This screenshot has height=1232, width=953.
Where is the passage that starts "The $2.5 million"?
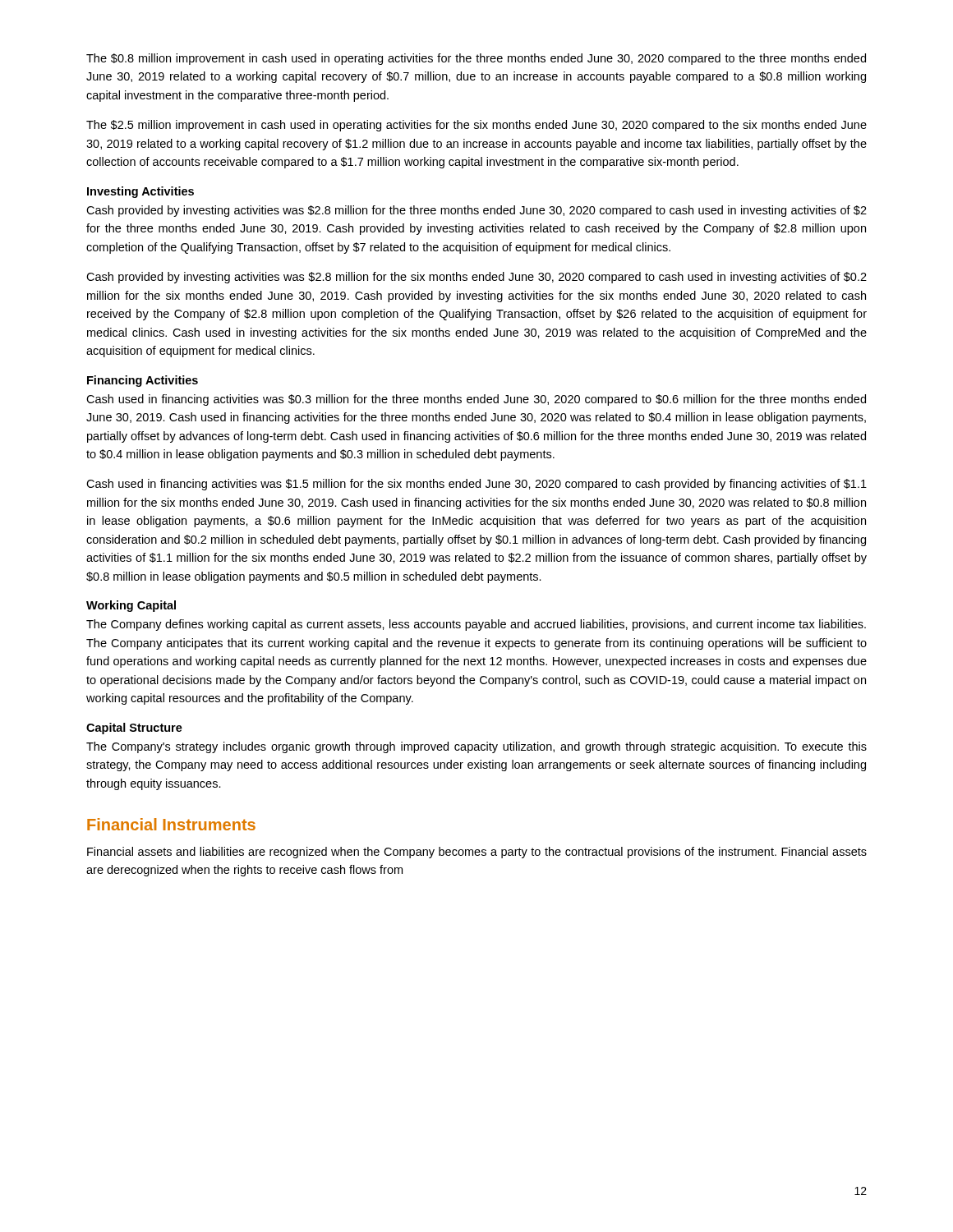tap(476, 144)
